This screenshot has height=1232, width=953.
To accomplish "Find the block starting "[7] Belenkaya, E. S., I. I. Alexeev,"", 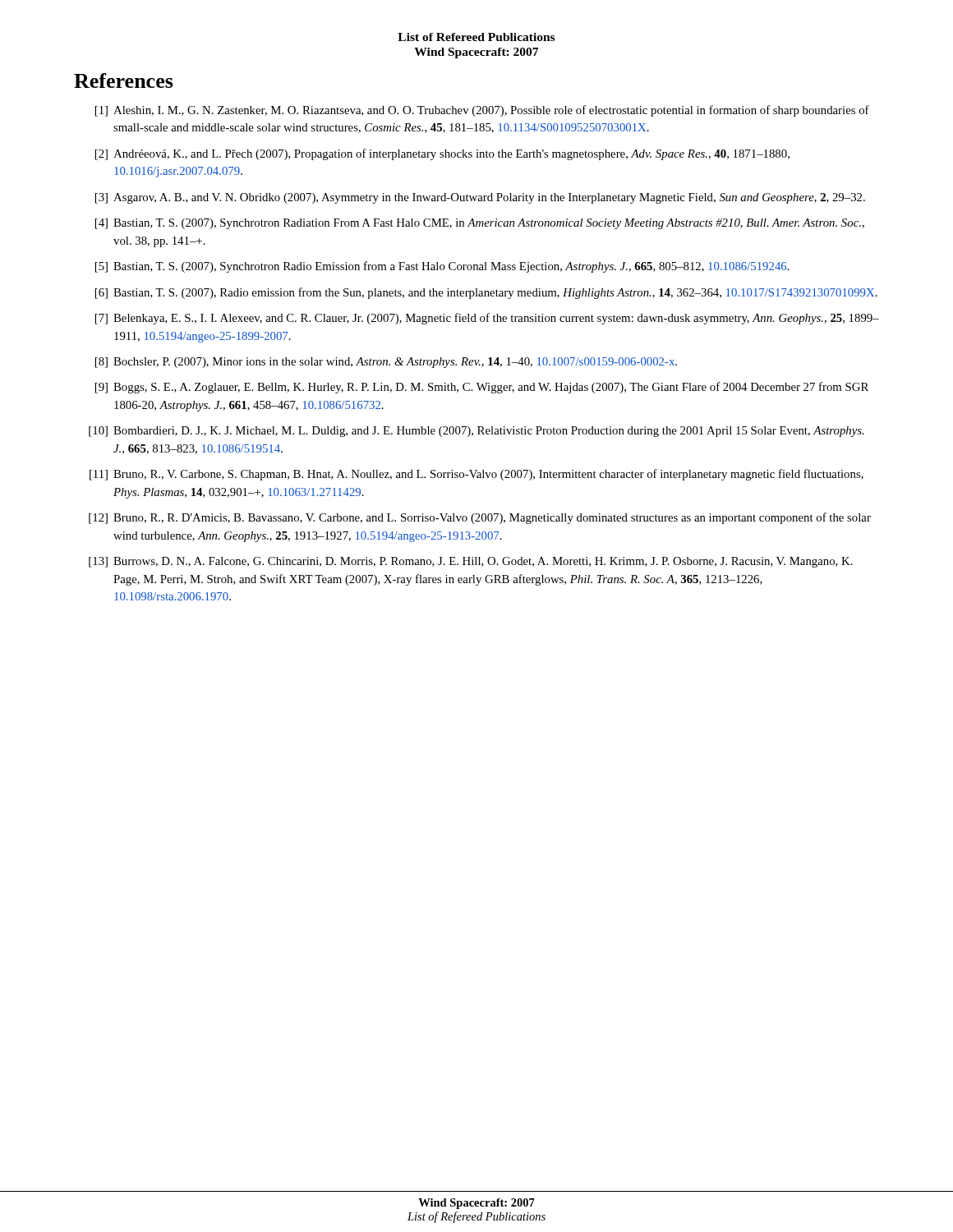I will click(476, 327).
